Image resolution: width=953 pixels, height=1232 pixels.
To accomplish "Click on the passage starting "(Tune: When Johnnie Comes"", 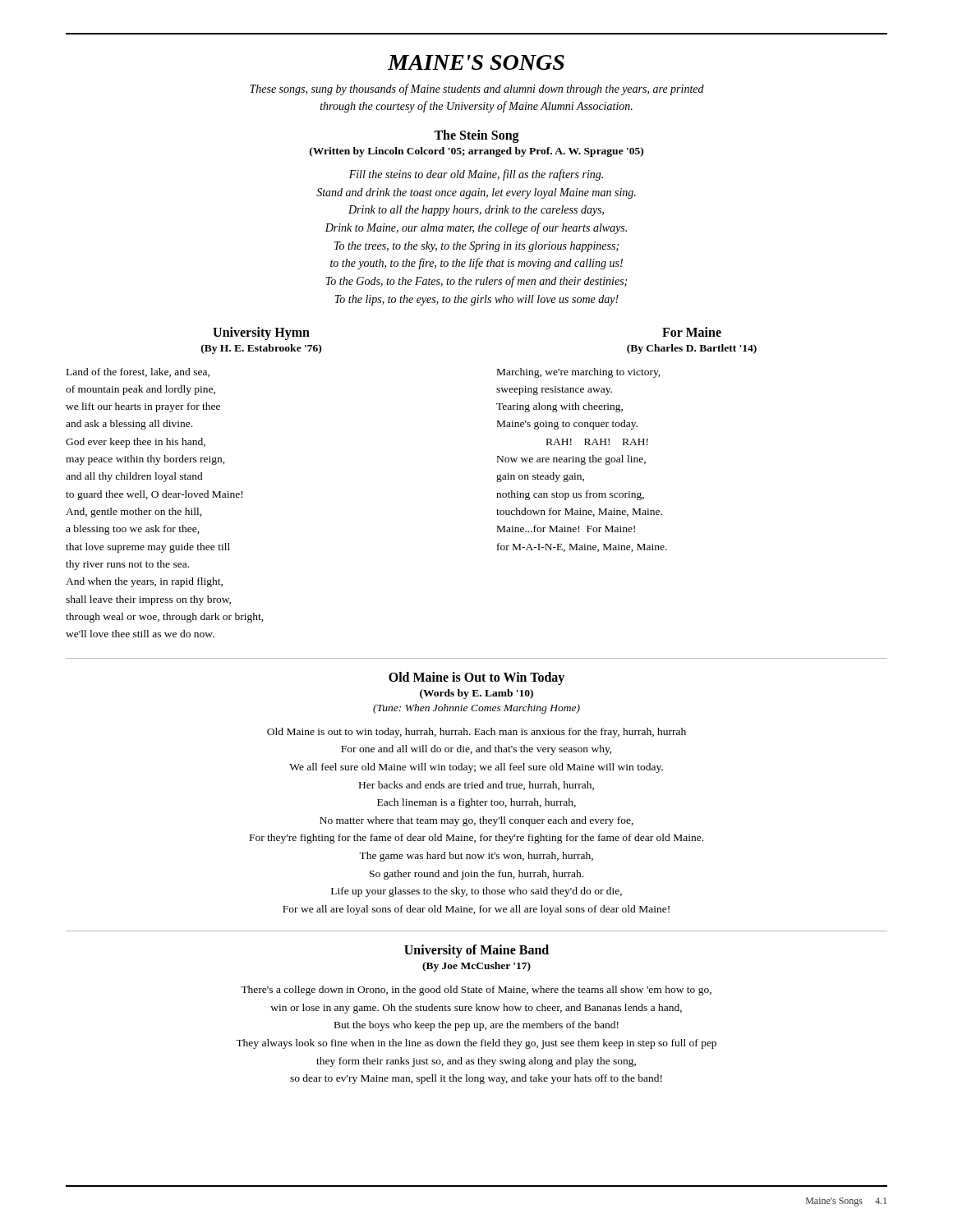I will 476,707.
